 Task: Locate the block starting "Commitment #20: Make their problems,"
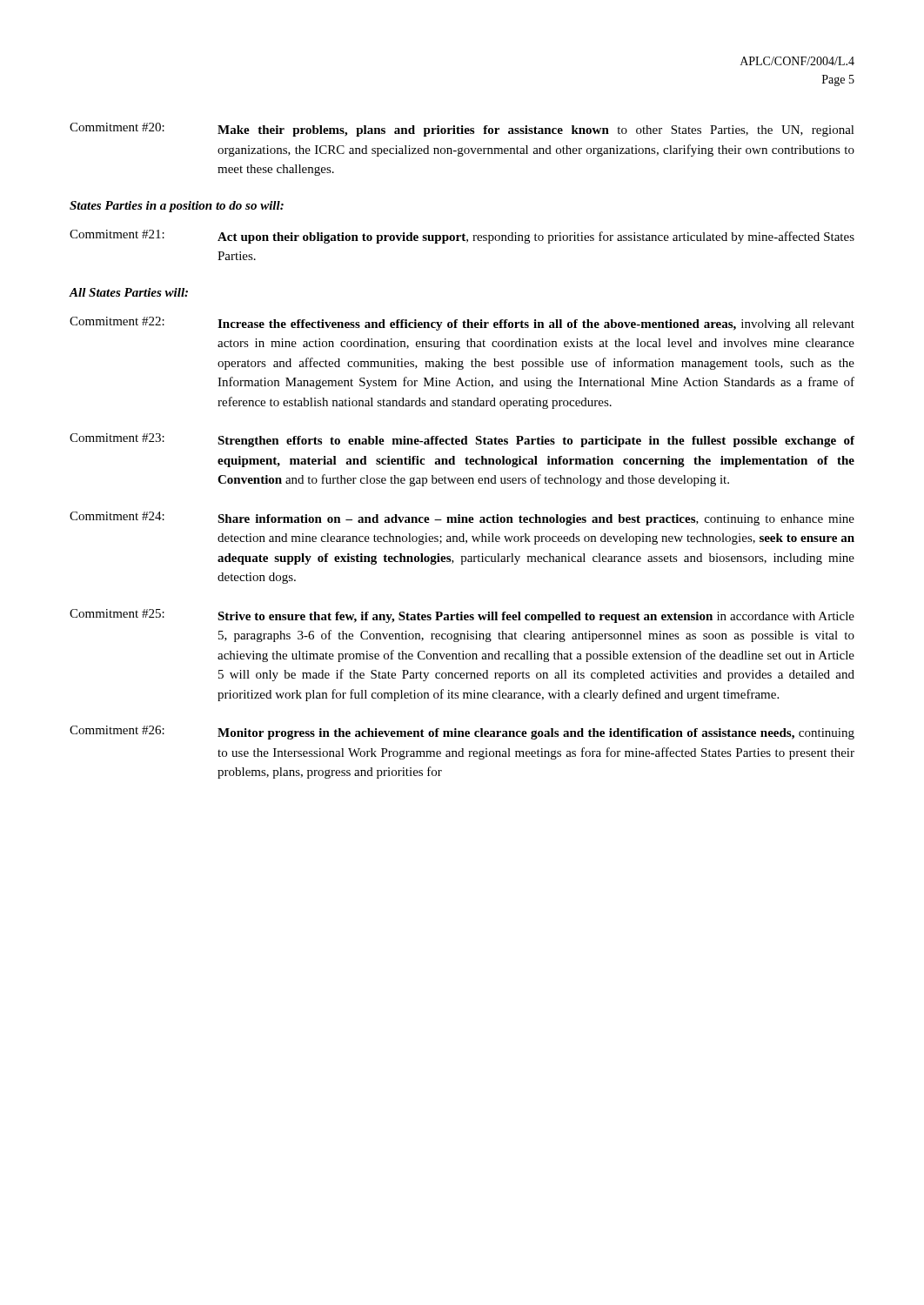(462, 149)
